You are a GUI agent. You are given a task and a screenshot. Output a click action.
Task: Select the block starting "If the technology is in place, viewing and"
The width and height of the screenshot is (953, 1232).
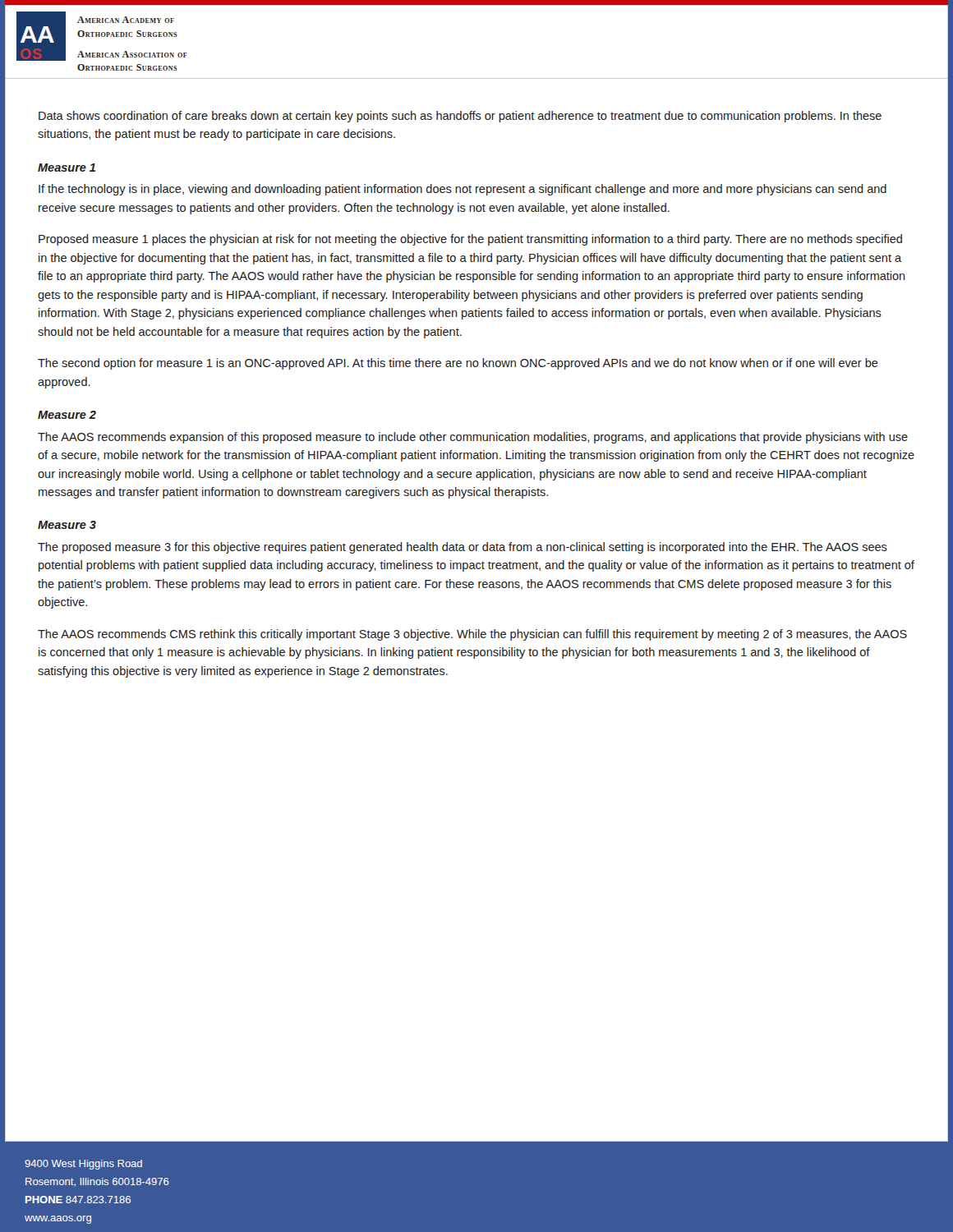coord(462,198)
